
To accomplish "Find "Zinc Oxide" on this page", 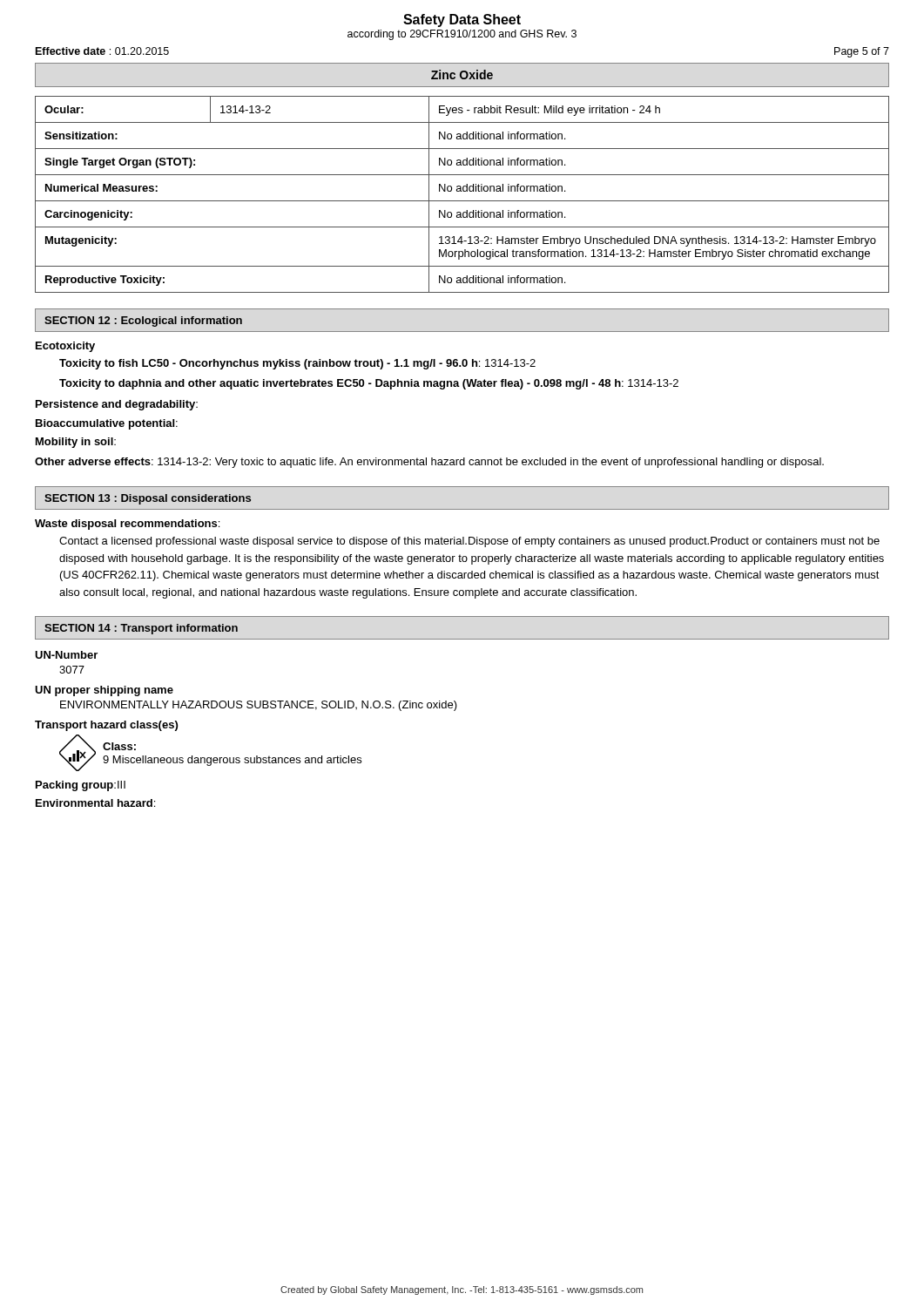I will click(x=462, y=75).
